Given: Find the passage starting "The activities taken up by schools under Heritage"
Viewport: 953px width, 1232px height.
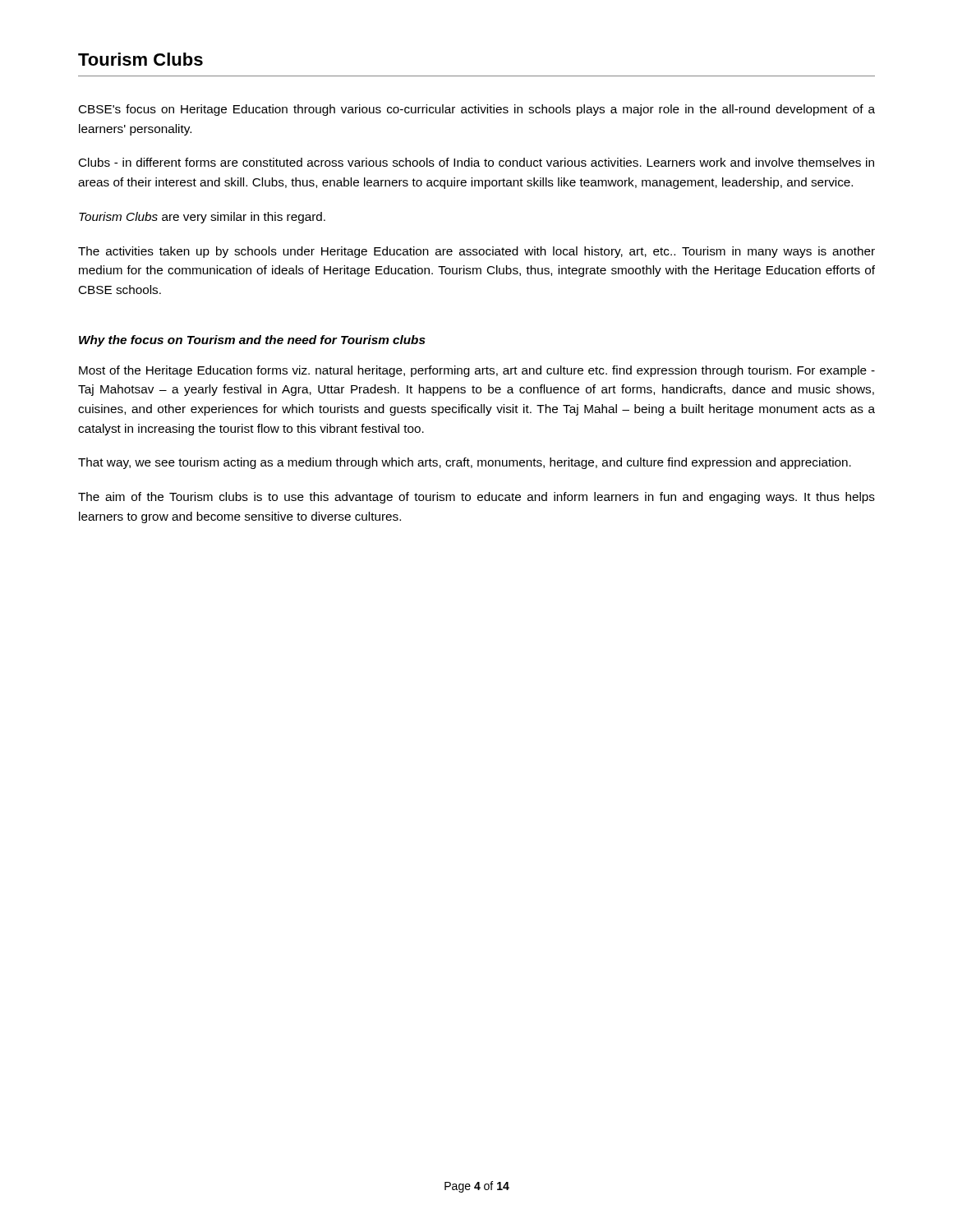Looking at the screenshot, I should [x=476, y=270].
